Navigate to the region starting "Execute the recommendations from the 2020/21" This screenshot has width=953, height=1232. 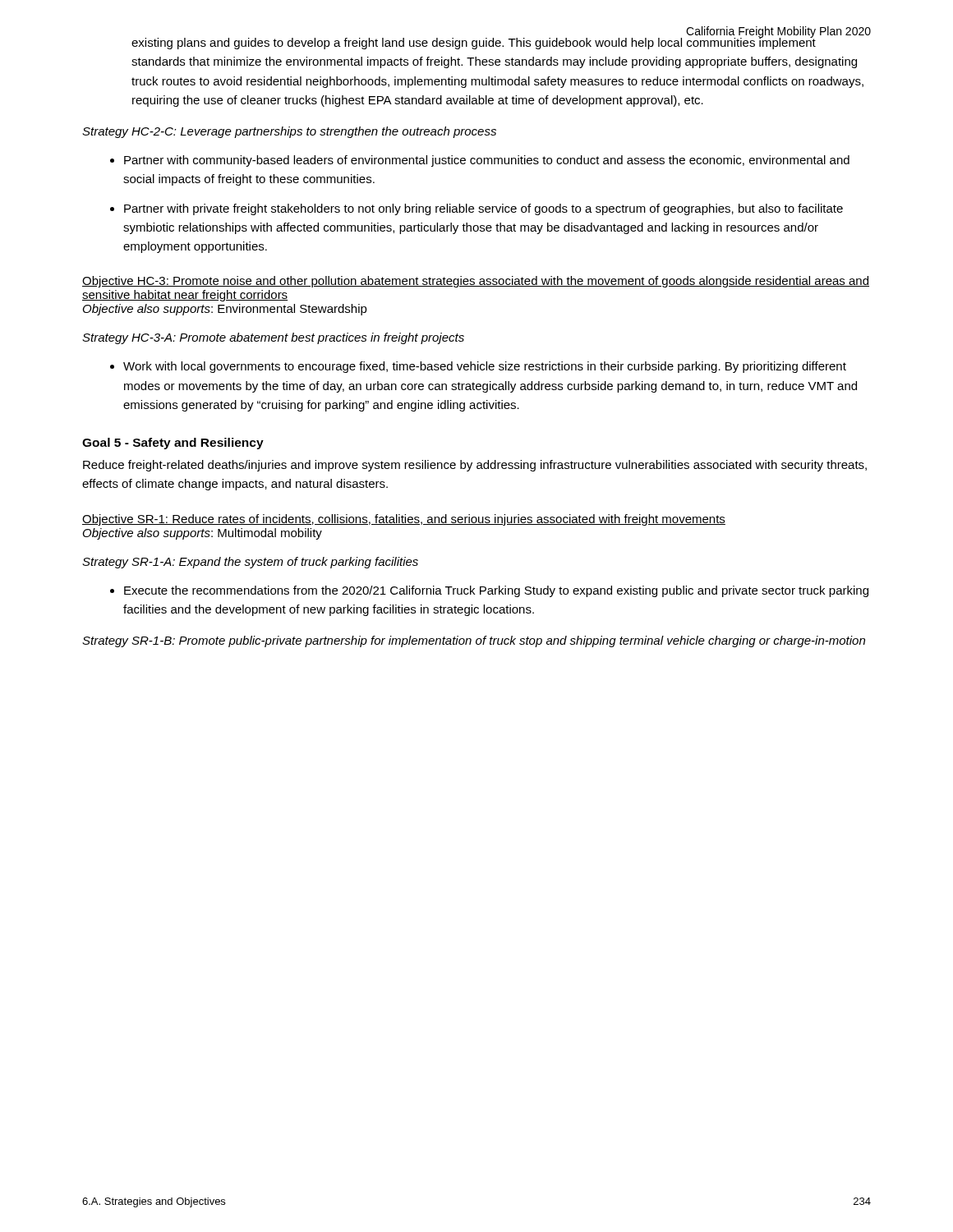[496, 599]
